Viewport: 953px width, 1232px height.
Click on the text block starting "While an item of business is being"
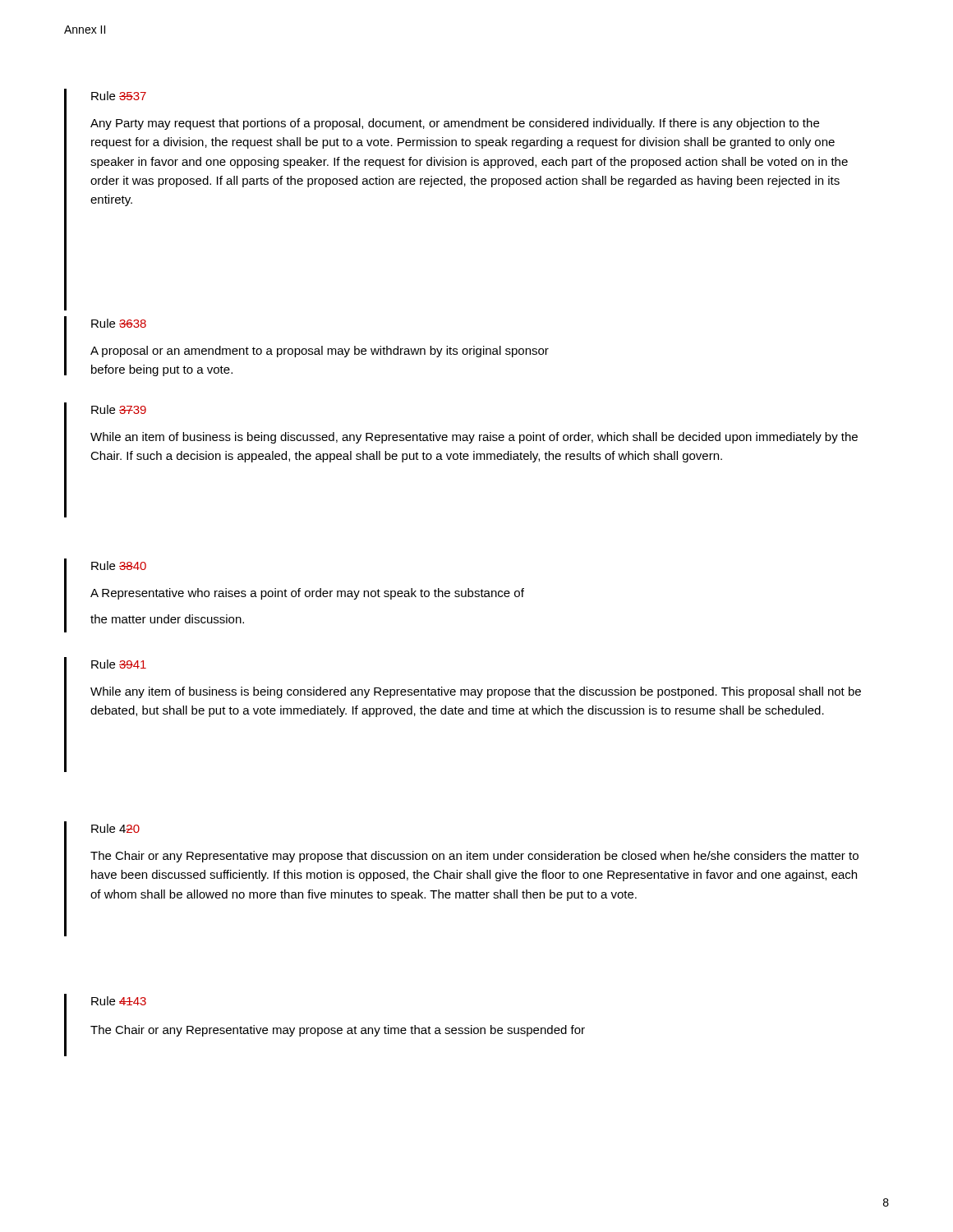(x=474, y=446)
